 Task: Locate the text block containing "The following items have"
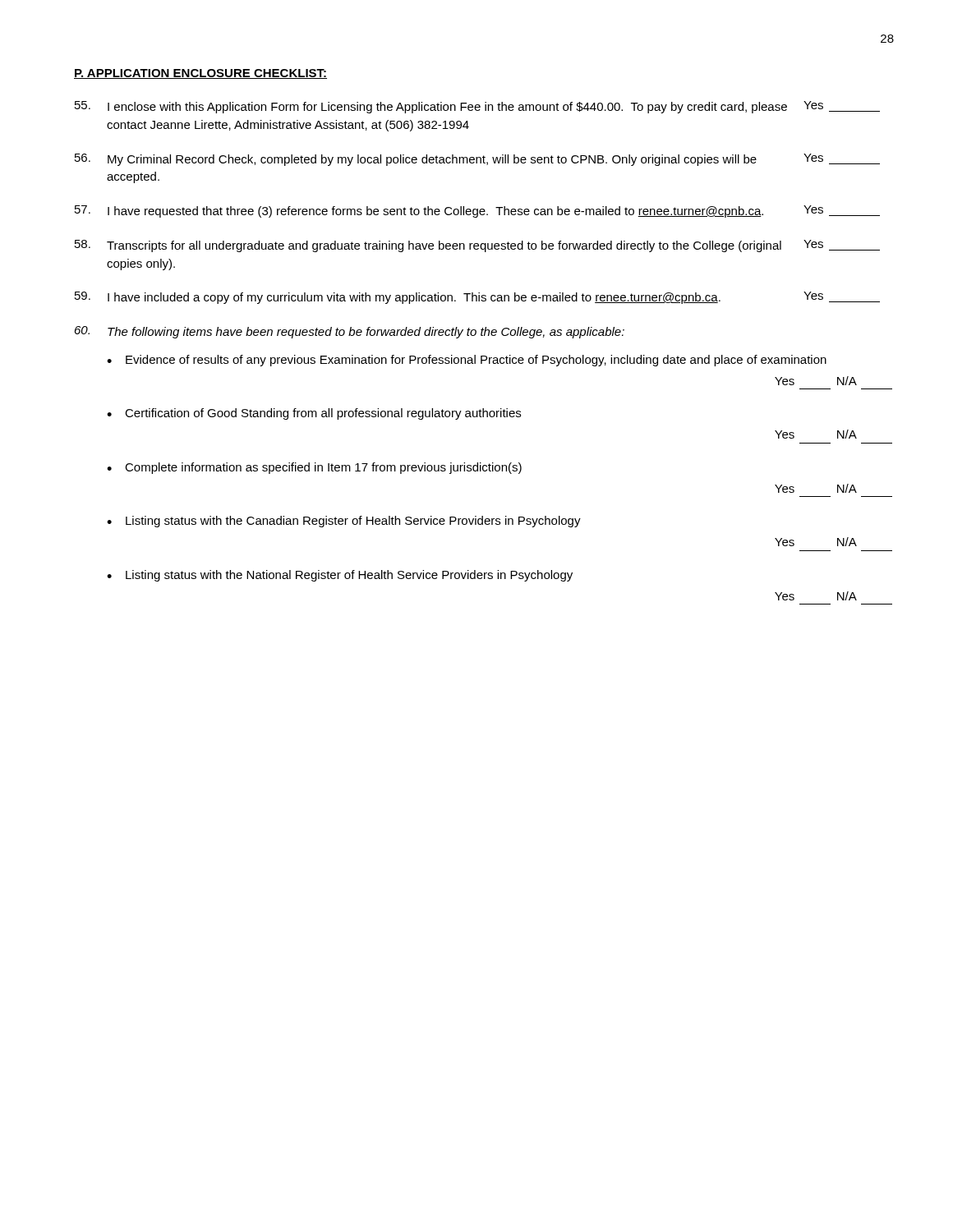point(484,332)
